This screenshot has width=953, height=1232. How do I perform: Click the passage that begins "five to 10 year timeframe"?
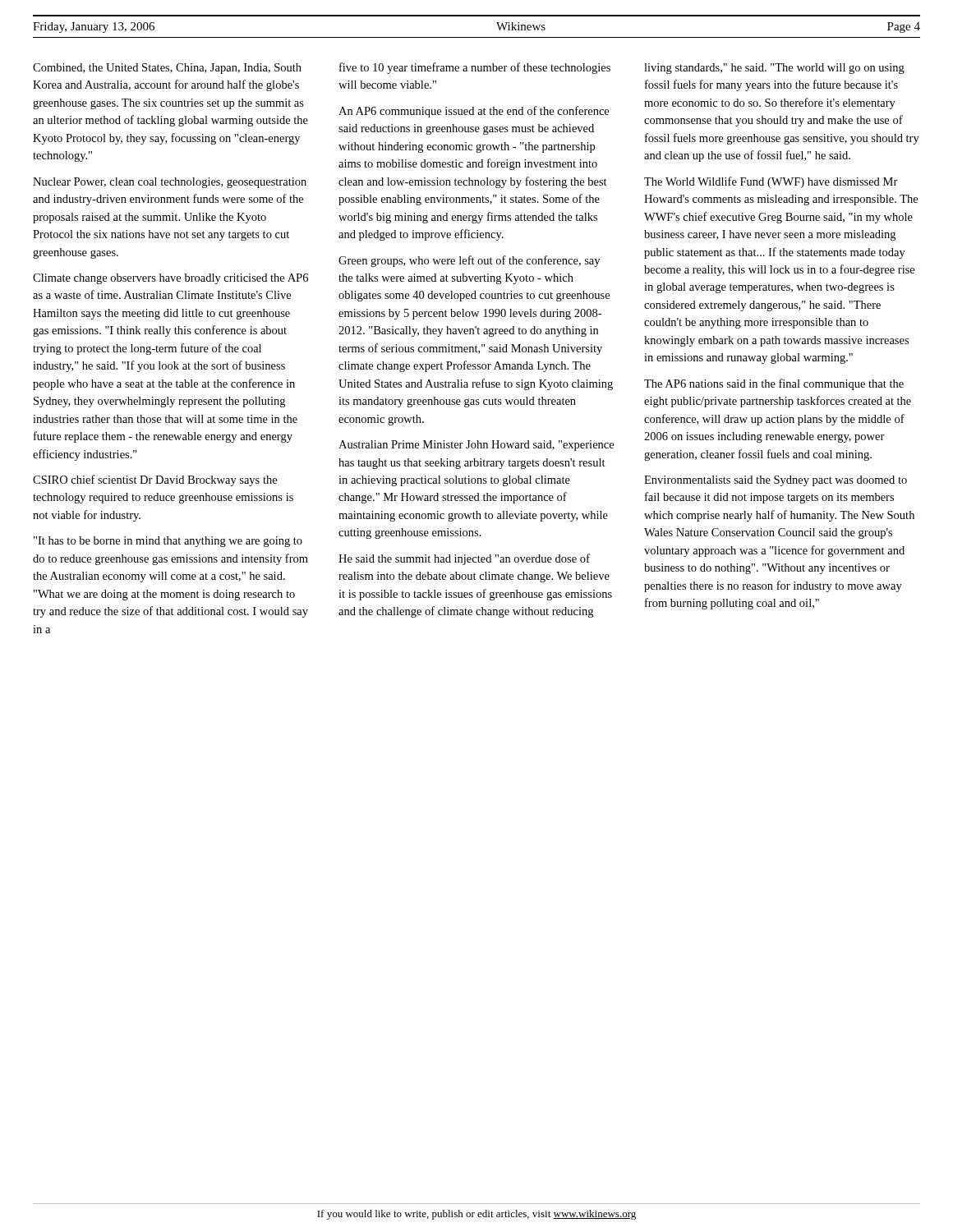476,340
